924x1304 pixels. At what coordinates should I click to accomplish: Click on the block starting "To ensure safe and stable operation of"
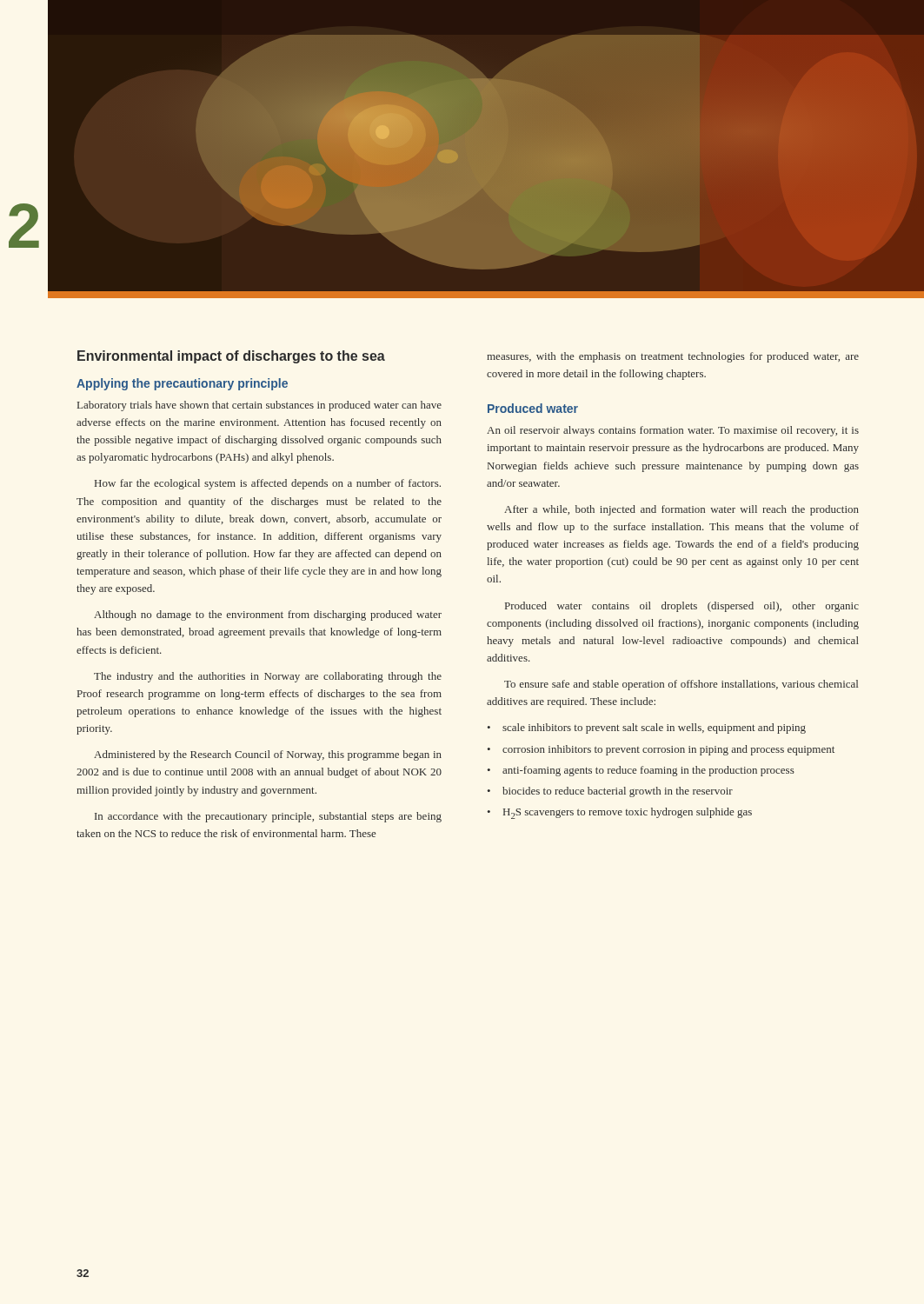673,693
